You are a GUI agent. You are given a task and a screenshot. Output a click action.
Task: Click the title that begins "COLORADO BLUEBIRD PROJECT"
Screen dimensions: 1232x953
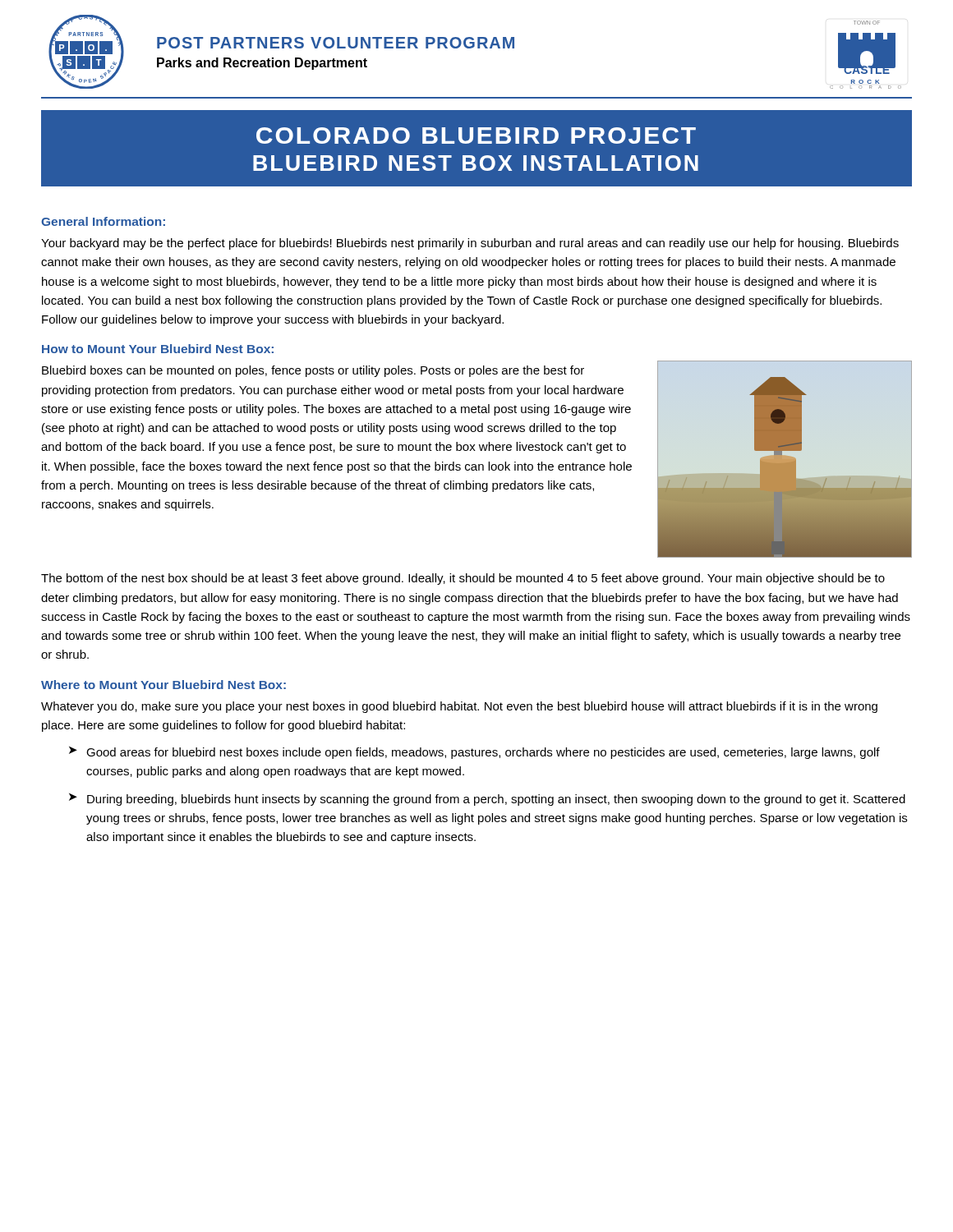[476, 149]
